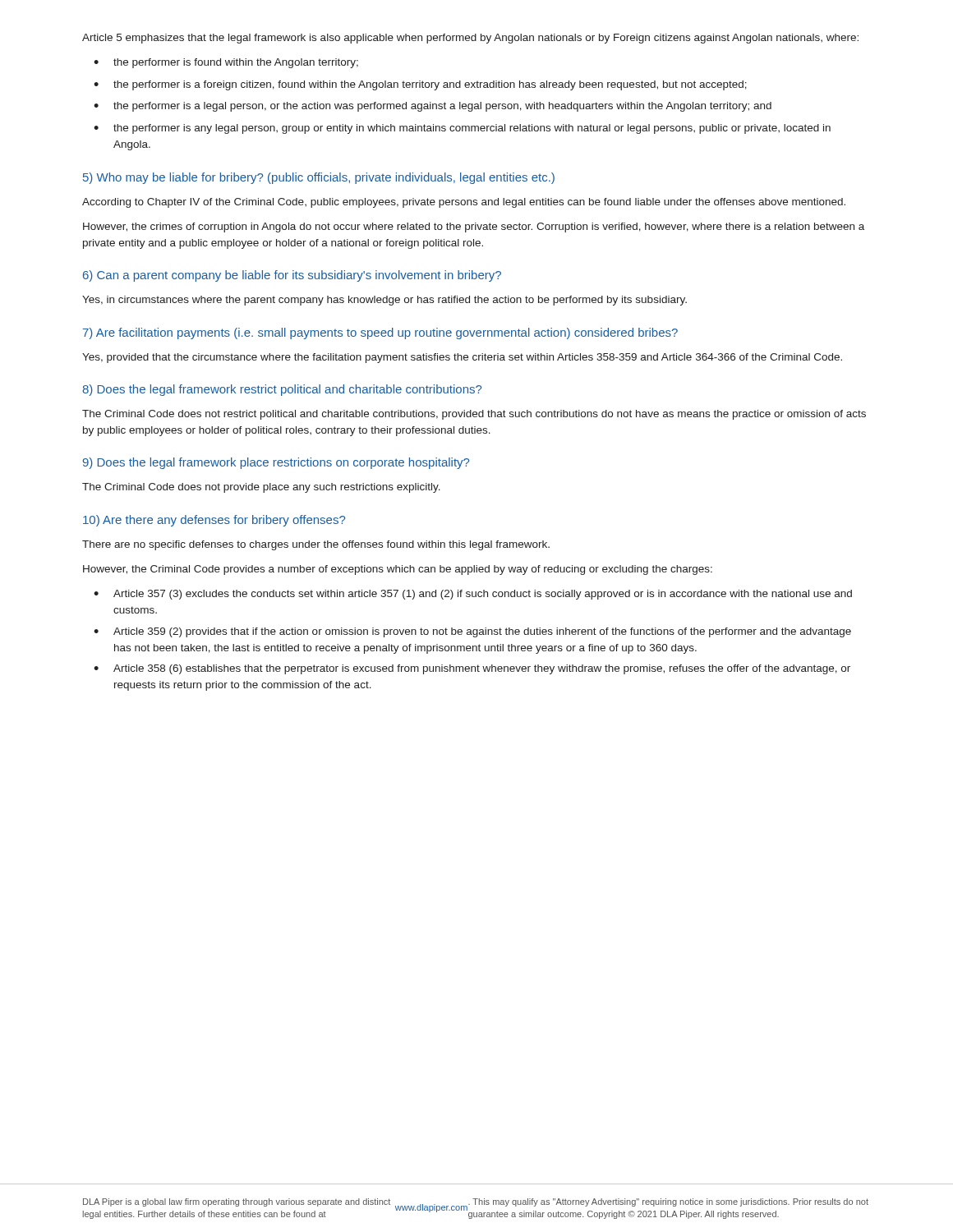
Task: Click on the text block that reads "According to Chapter"
Action: [464, 201]
